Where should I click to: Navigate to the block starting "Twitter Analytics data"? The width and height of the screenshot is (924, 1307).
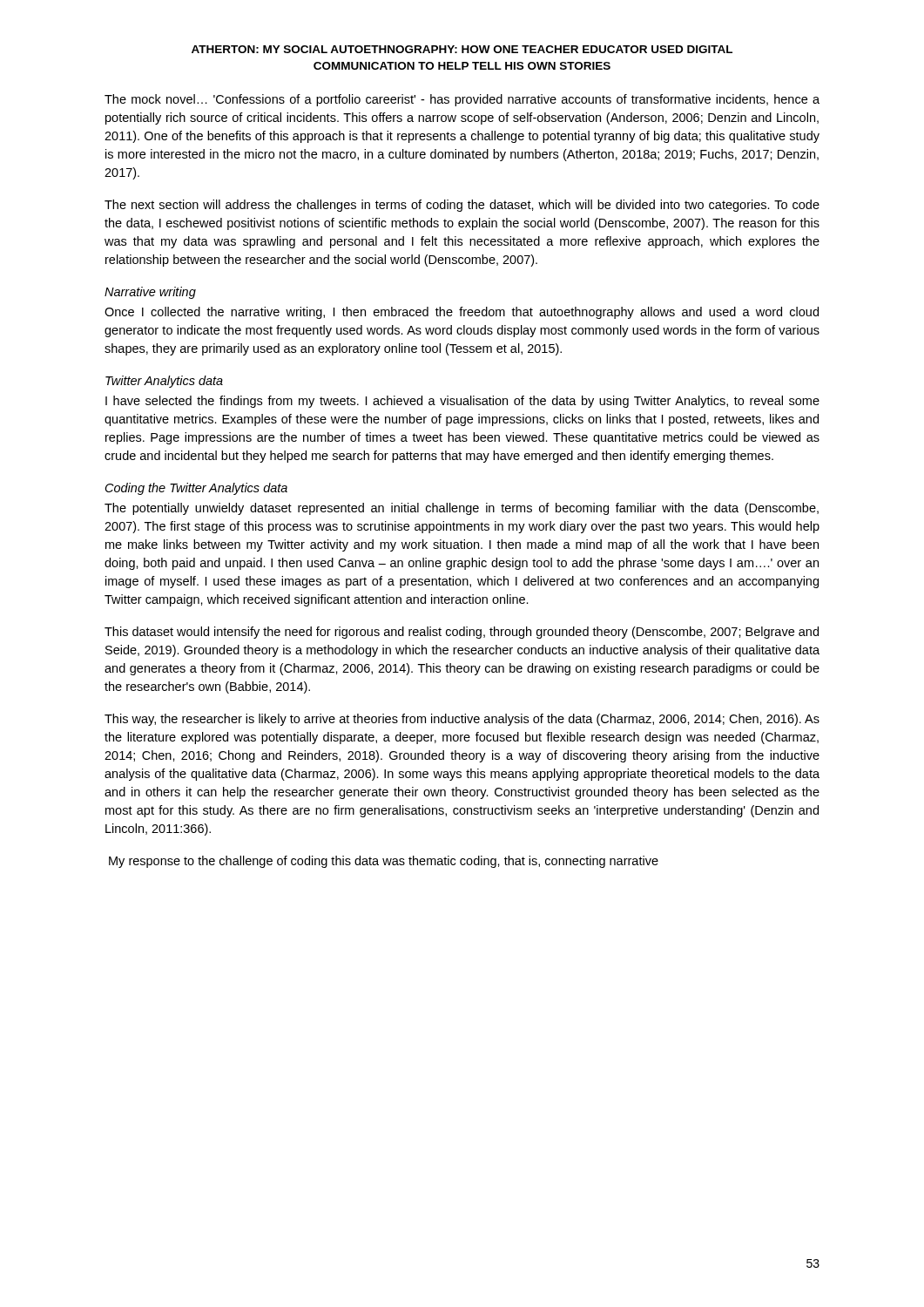tap(164, 381)
